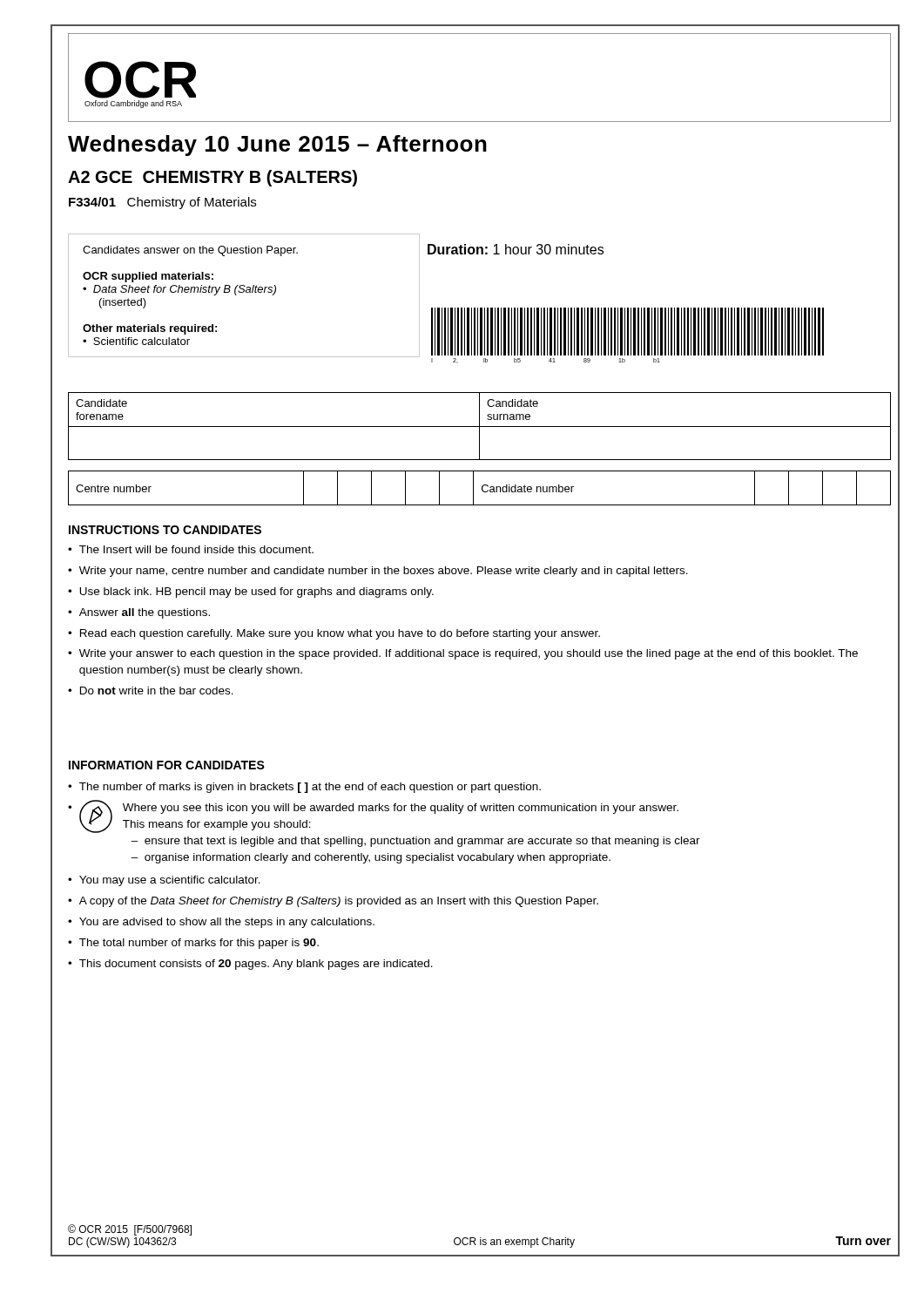Select the text block starting "• Where you see this icon you will"

click(384, 833)
